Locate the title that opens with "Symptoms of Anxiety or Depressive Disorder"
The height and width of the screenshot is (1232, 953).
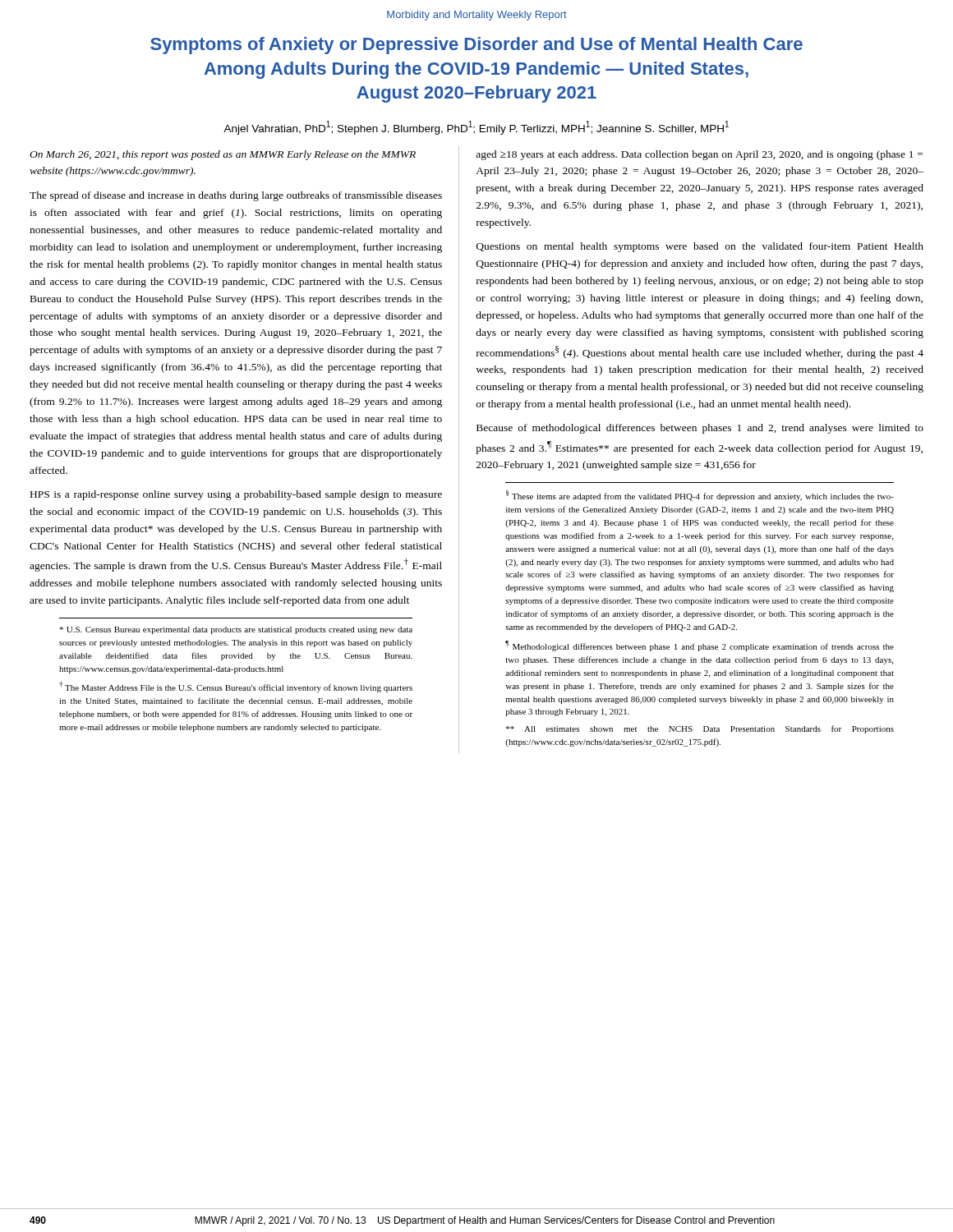pyautogui.click(x=476, y=69)
